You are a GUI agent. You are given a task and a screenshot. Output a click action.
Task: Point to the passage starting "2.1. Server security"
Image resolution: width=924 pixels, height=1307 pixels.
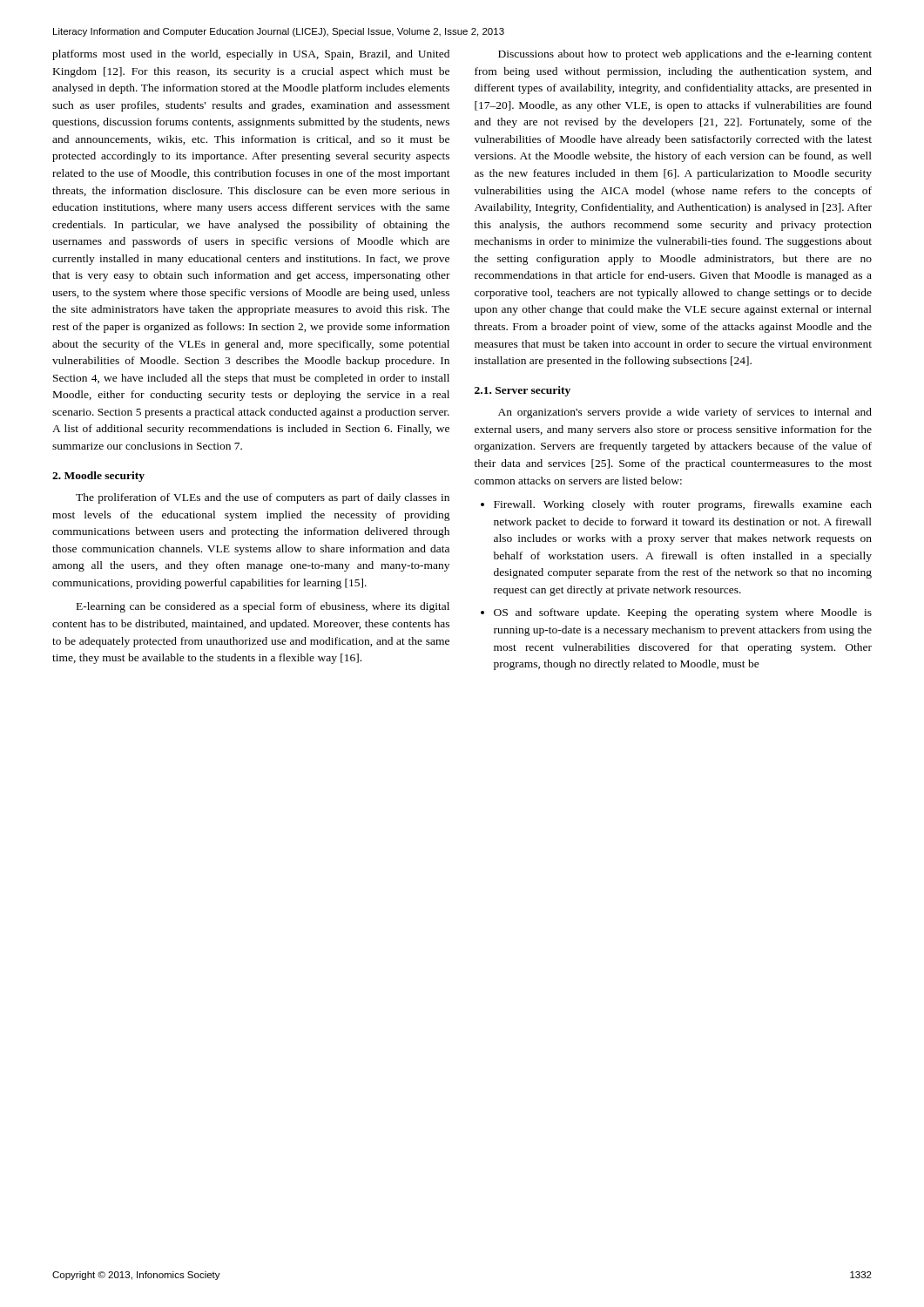(x=522, y=390)
